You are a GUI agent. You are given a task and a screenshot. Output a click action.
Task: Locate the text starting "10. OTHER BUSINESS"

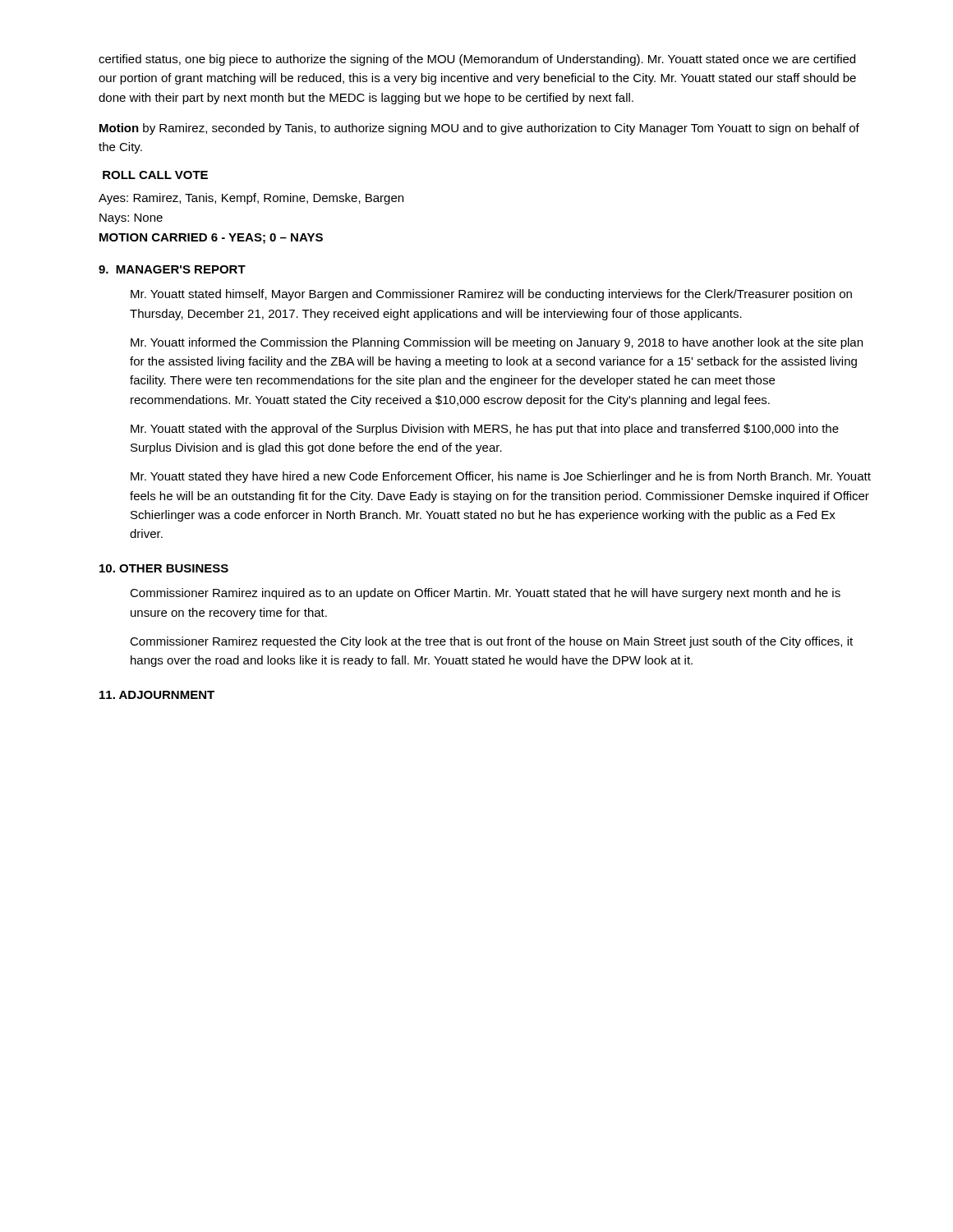coord(164,568)
